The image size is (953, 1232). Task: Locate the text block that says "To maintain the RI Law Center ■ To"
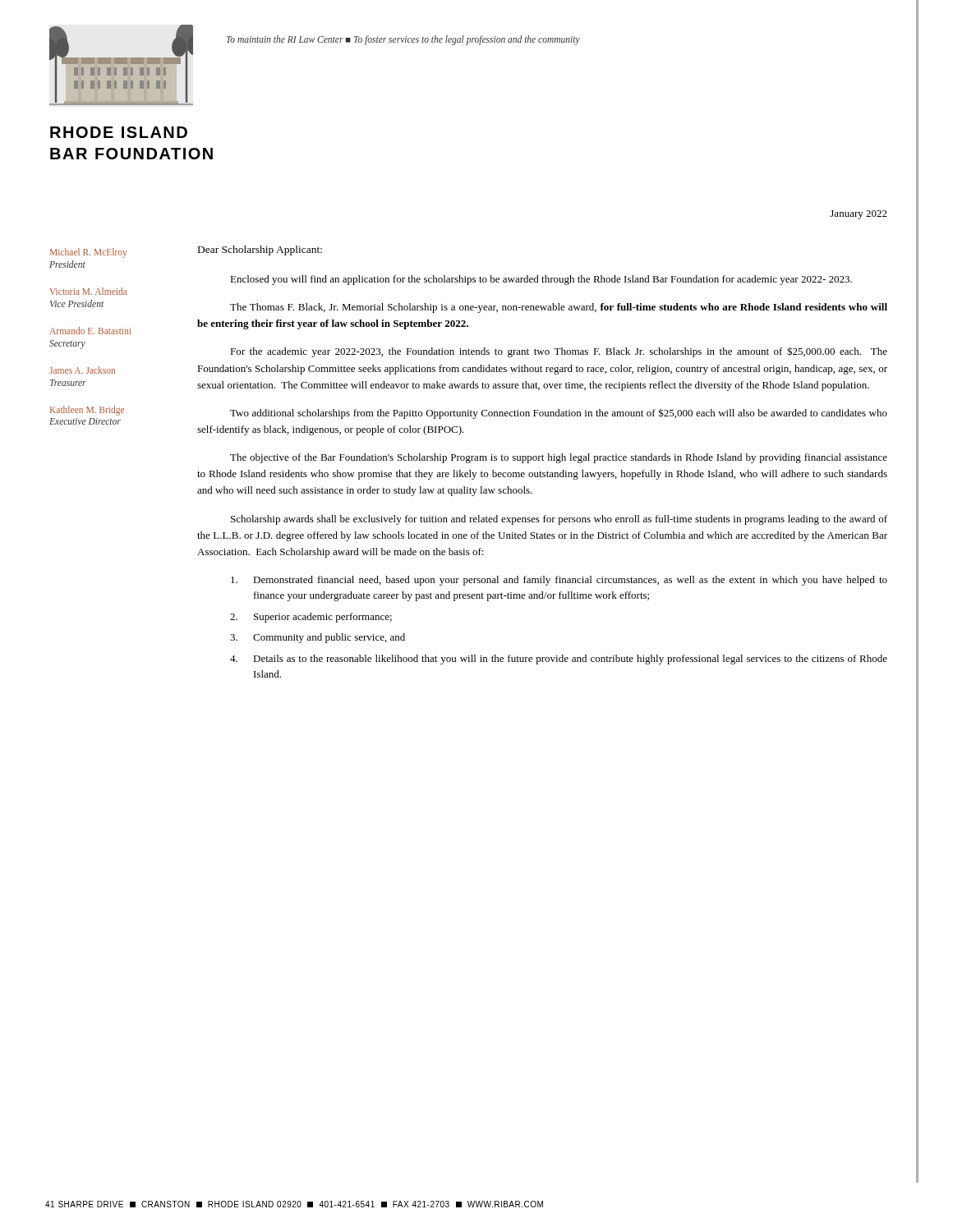click(403, 39)
